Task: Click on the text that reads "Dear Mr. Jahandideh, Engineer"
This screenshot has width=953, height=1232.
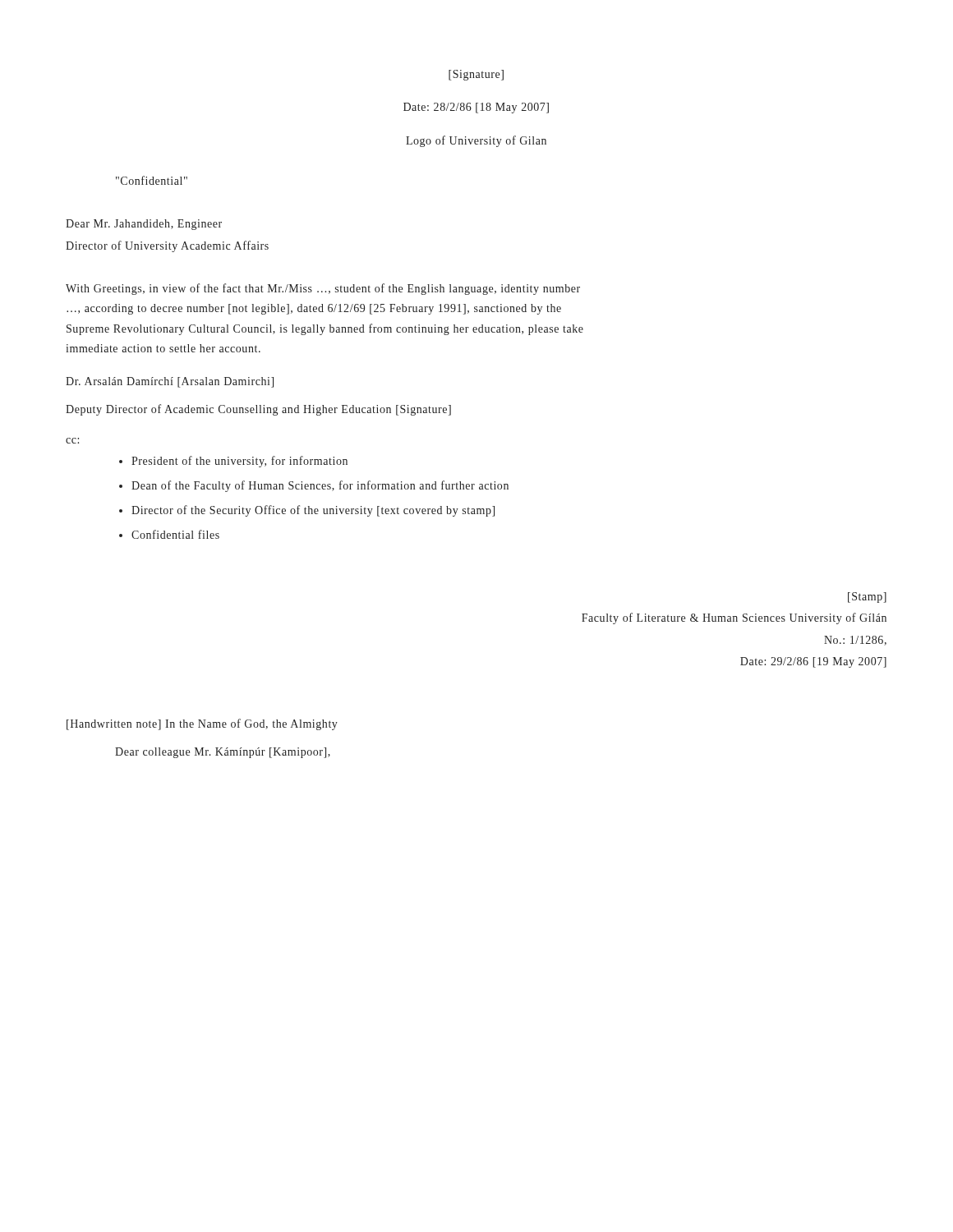Action: (144, 224)
